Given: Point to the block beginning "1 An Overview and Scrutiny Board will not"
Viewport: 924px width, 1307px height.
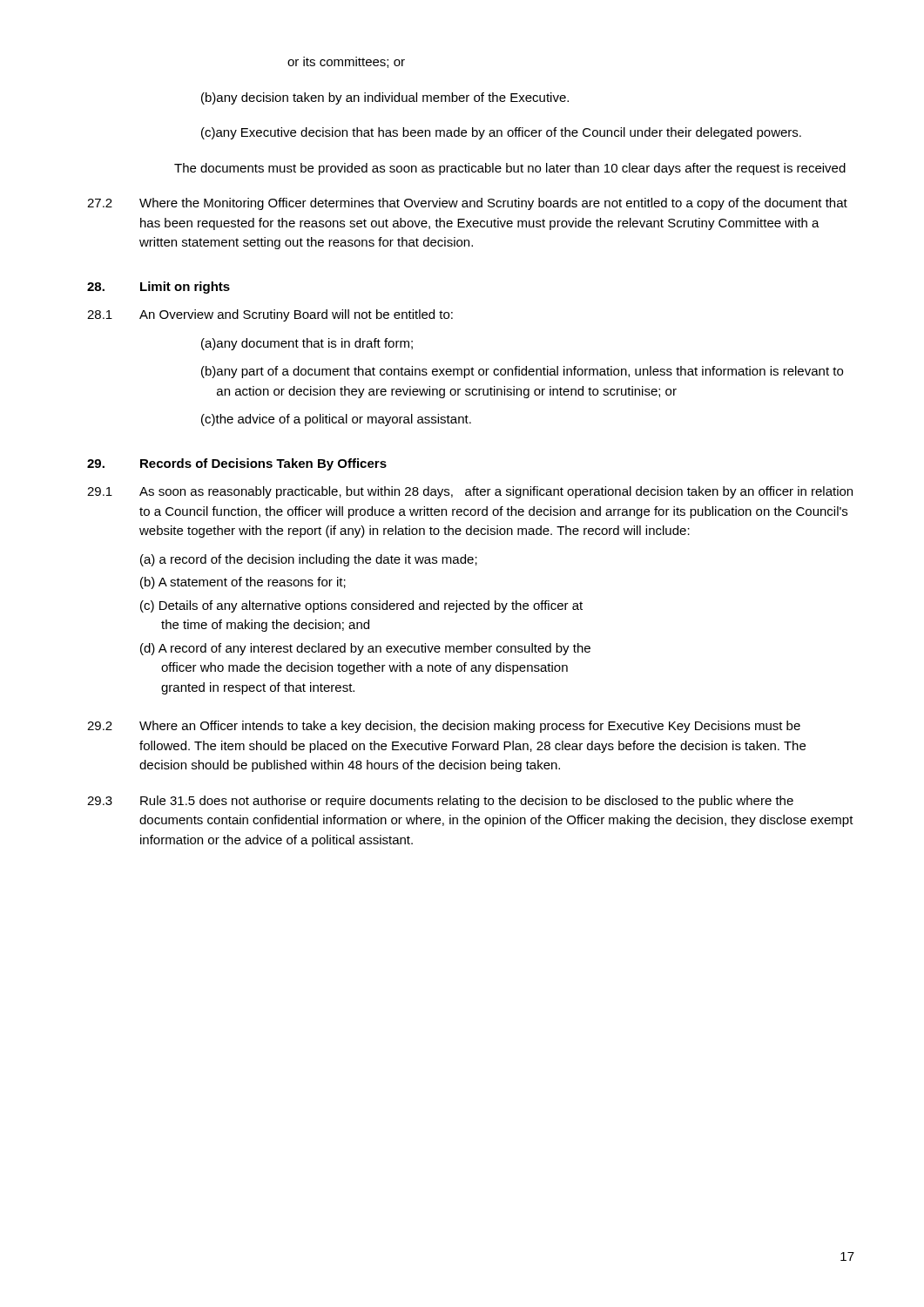Looking at the screenshot, I should coord(270,315).
